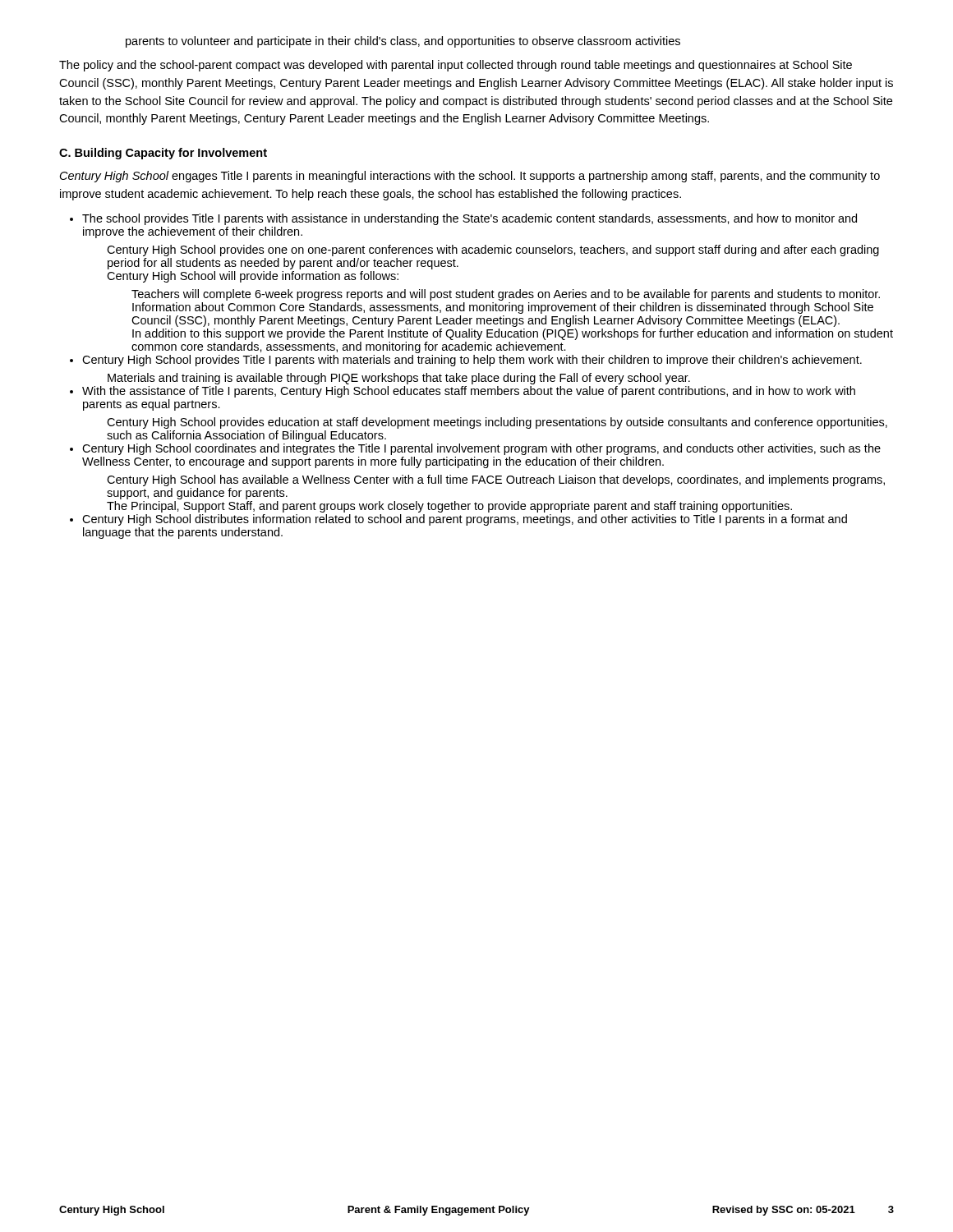This screenshot has width=953, height=1232.
Task: Click on the block starting "Century High School provides Title I parents"
Action: point(488,368)
